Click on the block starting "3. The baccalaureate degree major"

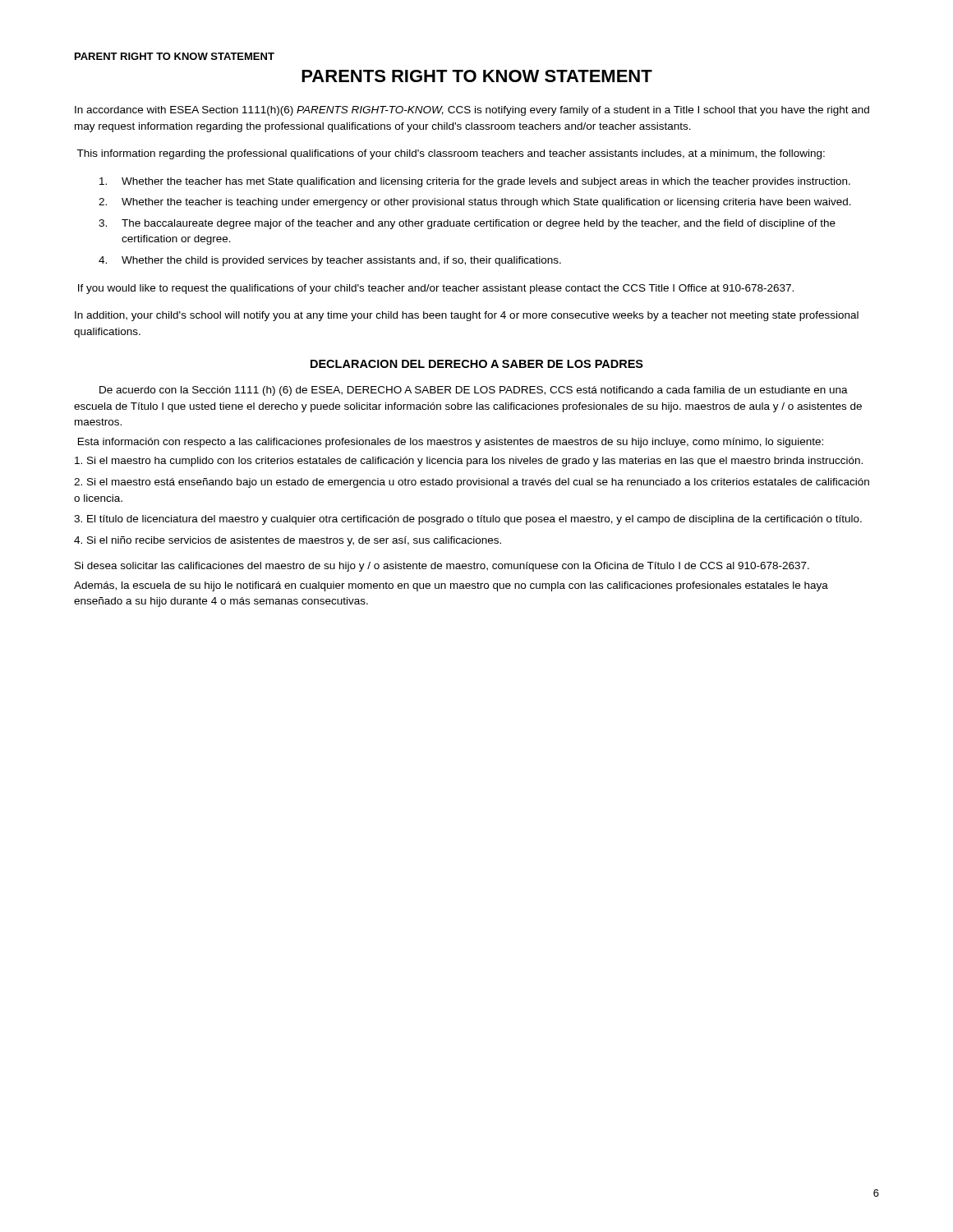tap(489, 231)
